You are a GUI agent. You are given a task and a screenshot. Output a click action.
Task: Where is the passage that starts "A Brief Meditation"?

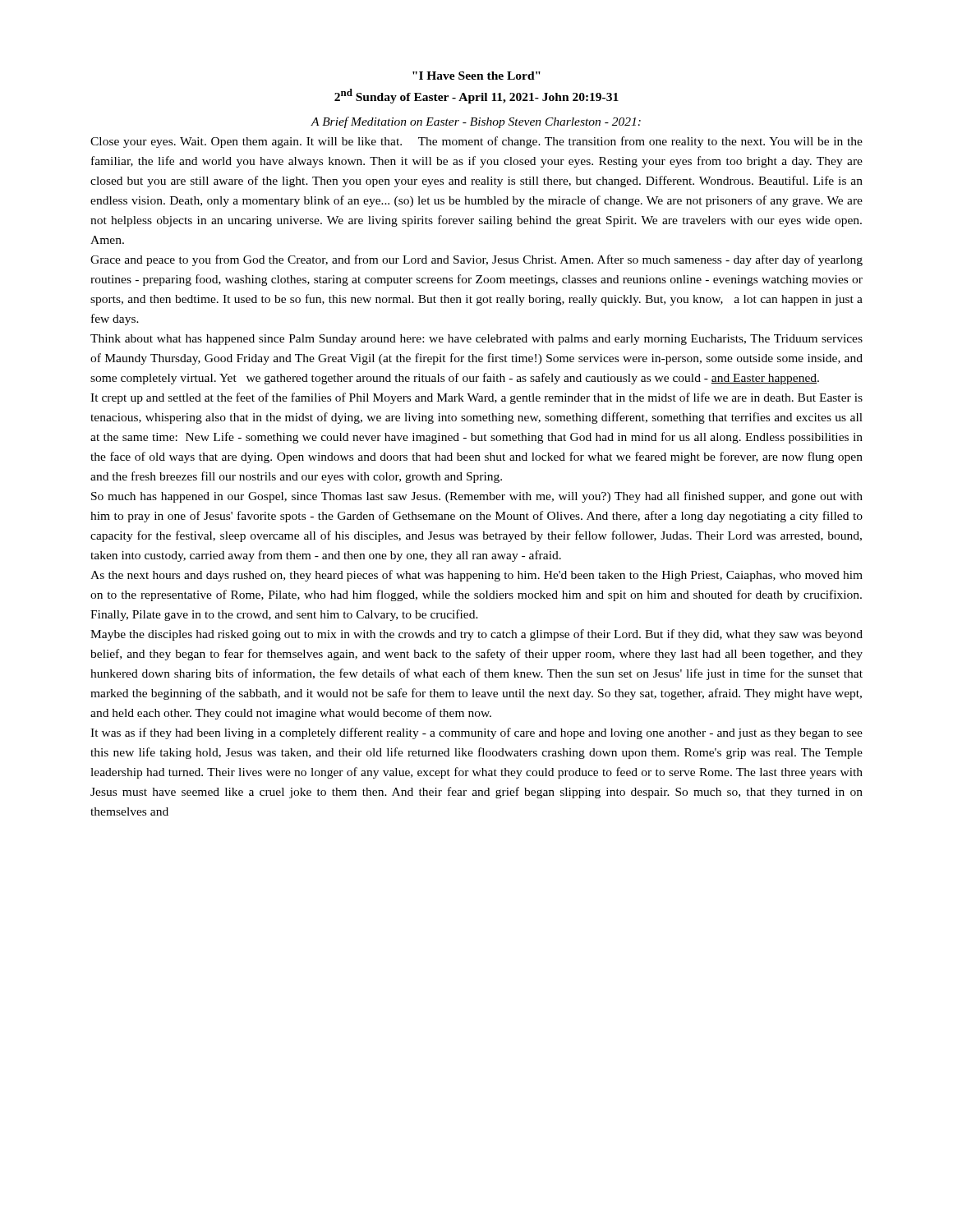(x=476, y=466)
